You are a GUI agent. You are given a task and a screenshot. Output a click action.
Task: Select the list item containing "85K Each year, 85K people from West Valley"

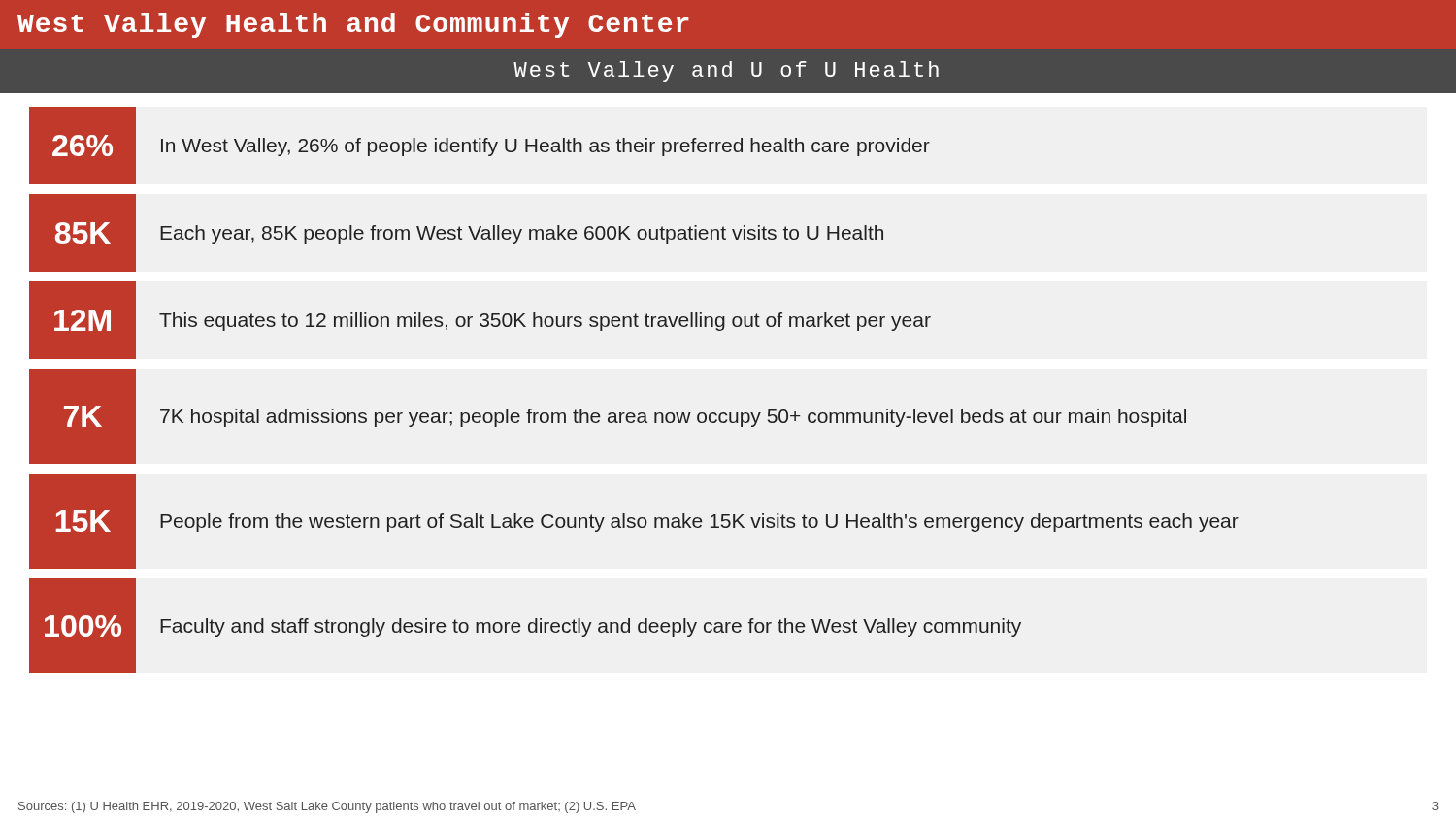[x=728, y=233]
